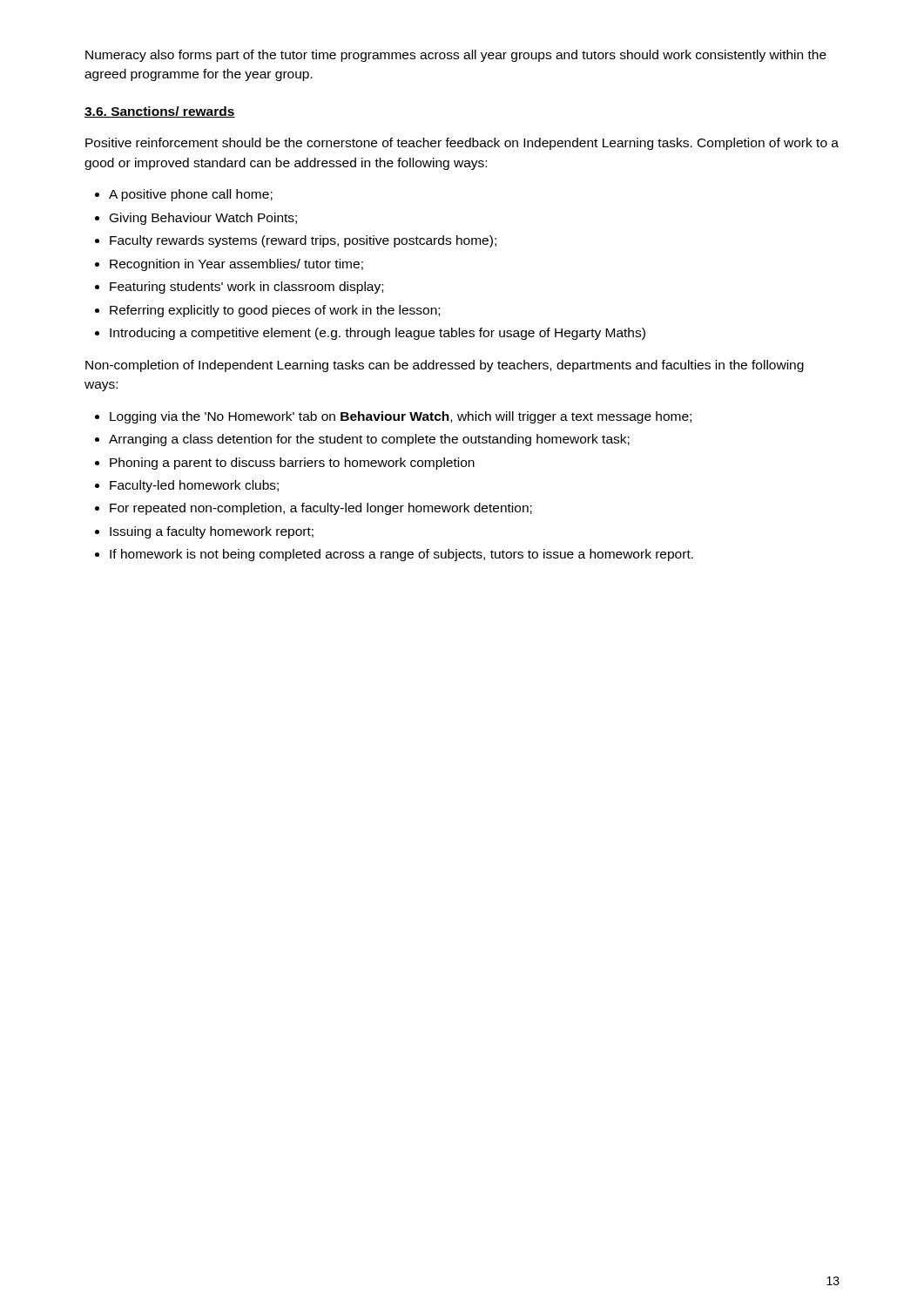Locate the block starting "Giving Behaviour Watch Points;"
Screen dimensions: 1307x924
click(x=204, y=217)
